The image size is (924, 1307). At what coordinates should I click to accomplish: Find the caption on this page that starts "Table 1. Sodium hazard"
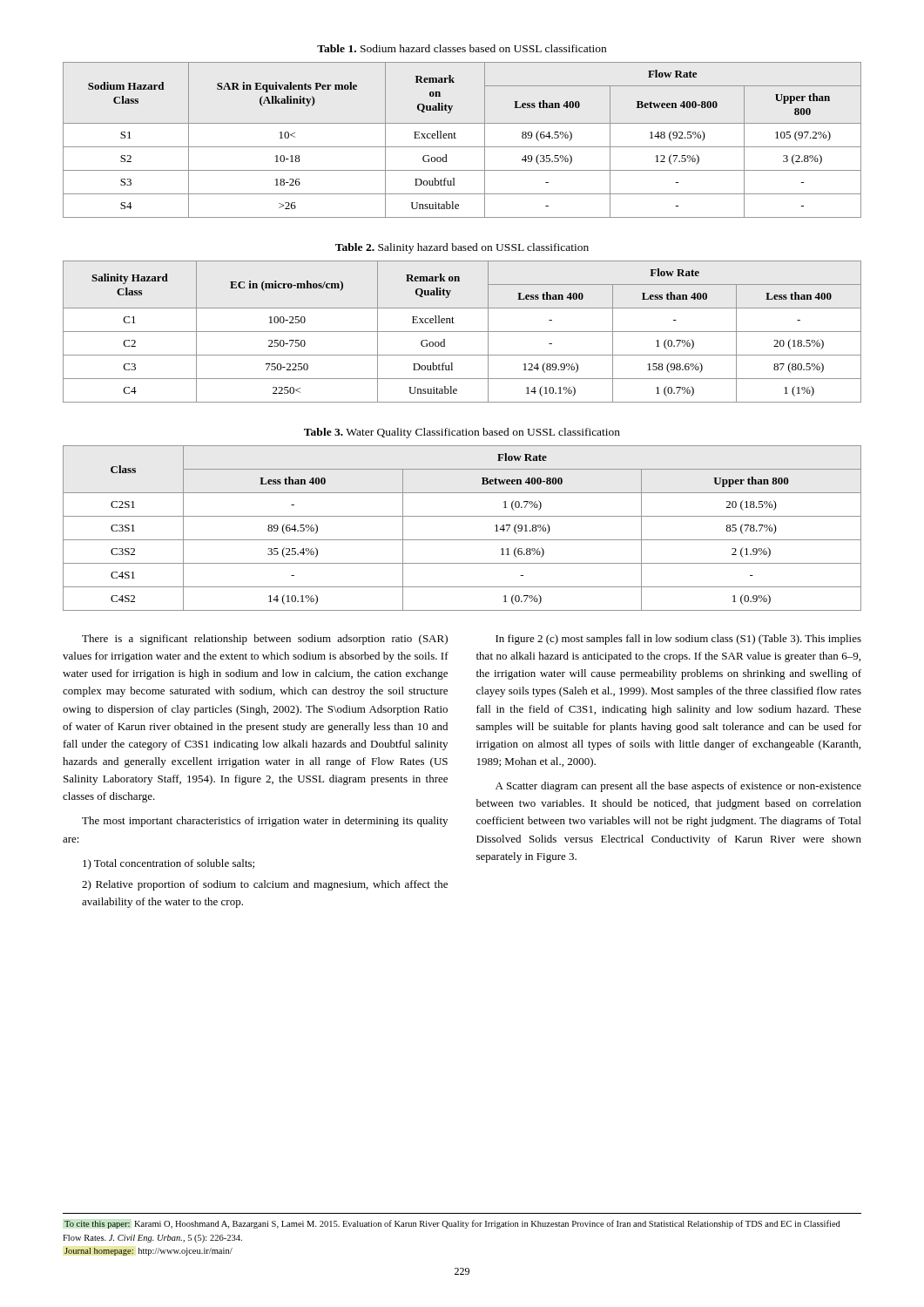pyautogui.click(x=462, y=48)
